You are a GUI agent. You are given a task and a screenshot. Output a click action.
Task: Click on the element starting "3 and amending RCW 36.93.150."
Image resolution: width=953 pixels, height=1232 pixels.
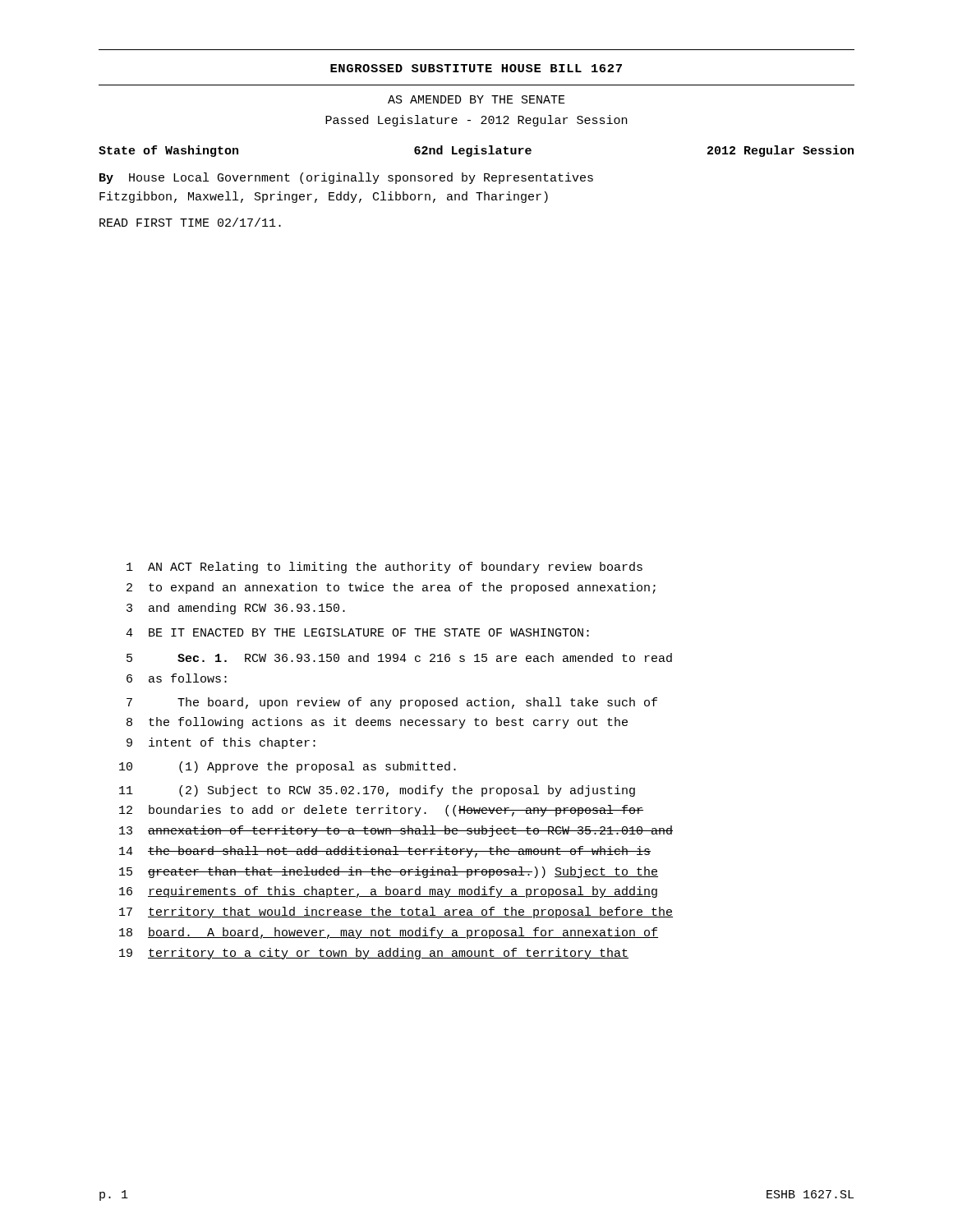236,609
